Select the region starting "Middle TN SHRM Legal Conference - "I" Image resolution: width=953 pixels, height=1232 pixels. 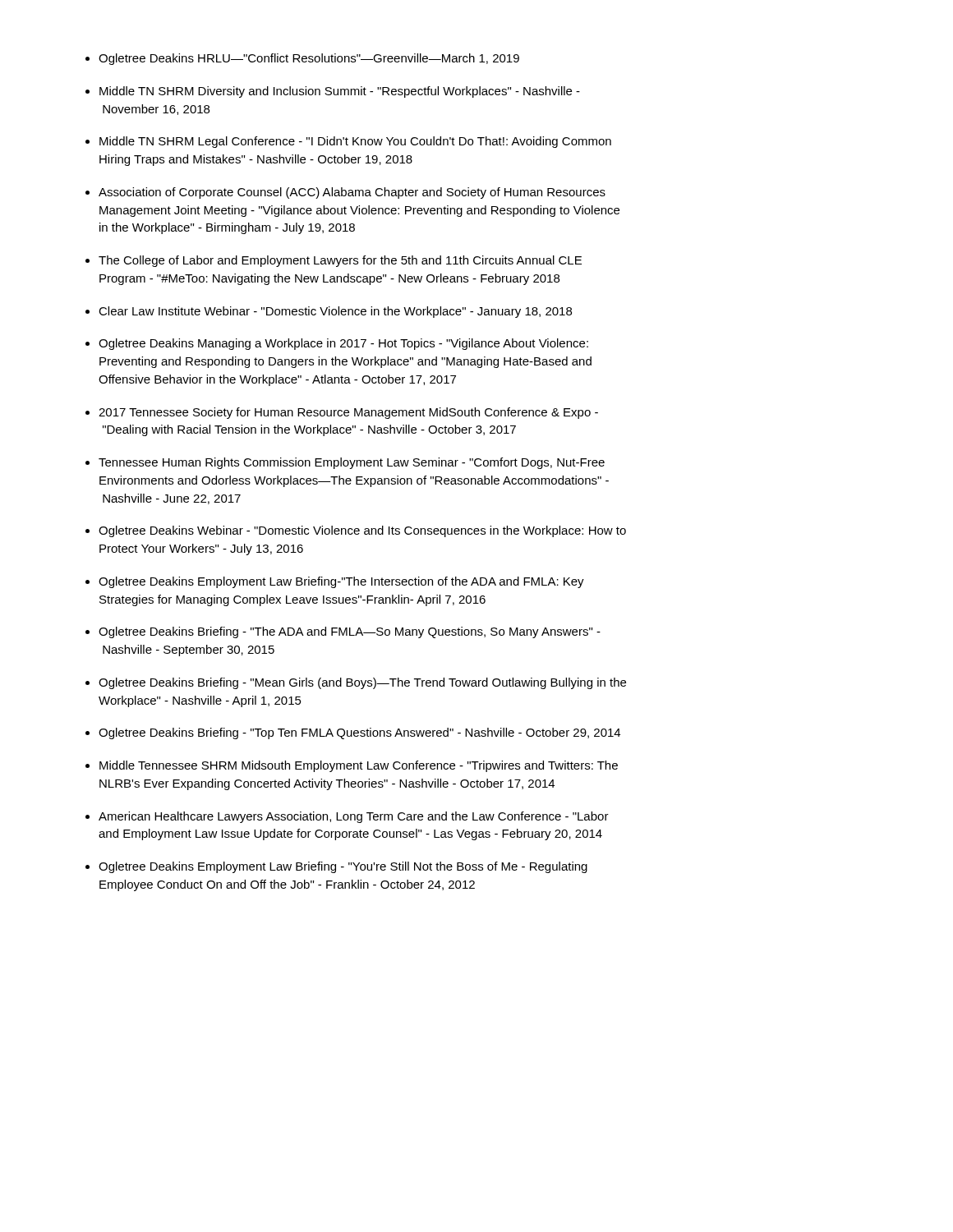coord(355,150)
